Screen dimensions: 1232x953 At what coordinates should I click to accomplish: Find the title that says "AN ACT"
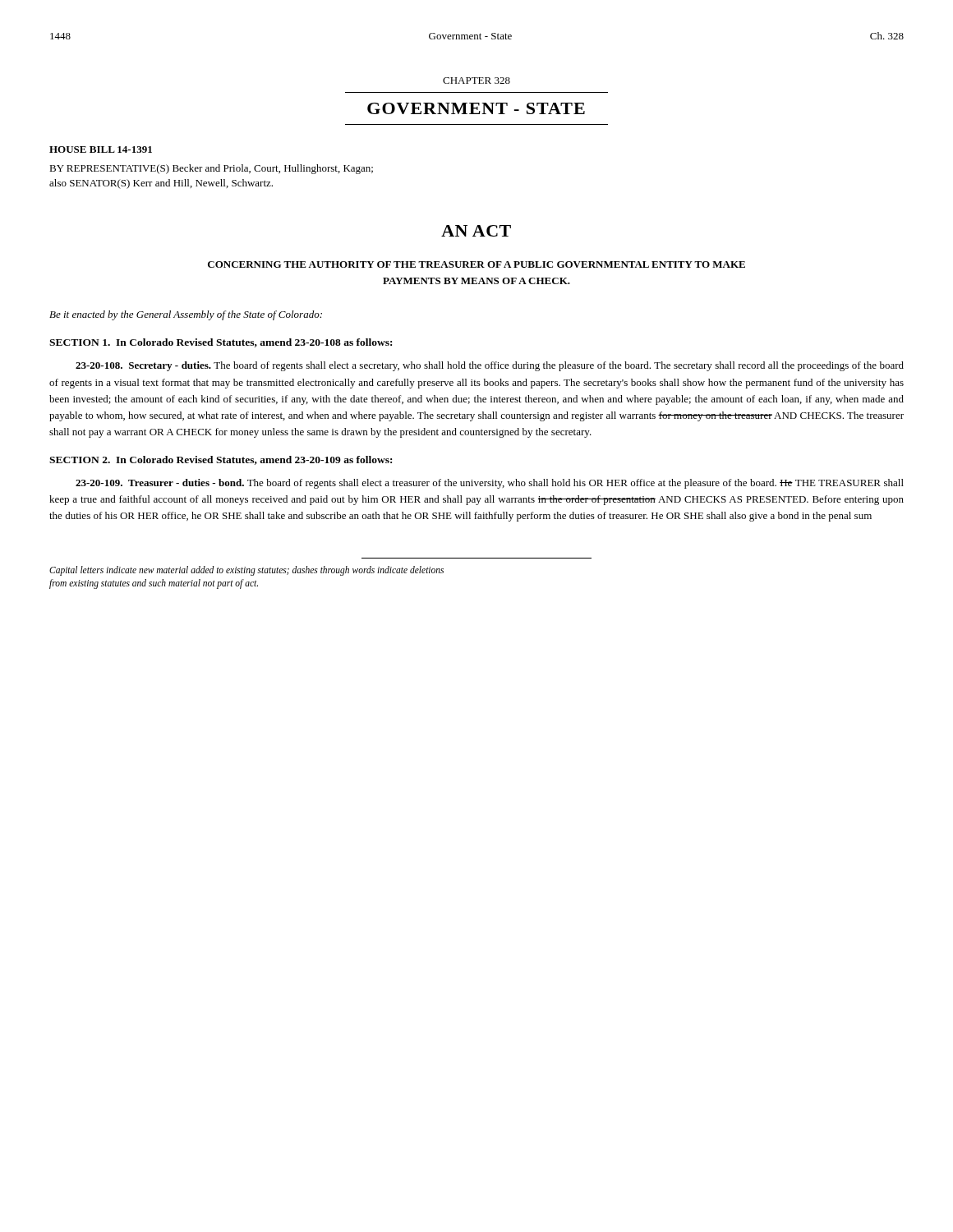pyautogui.click(x=476, y=231)
